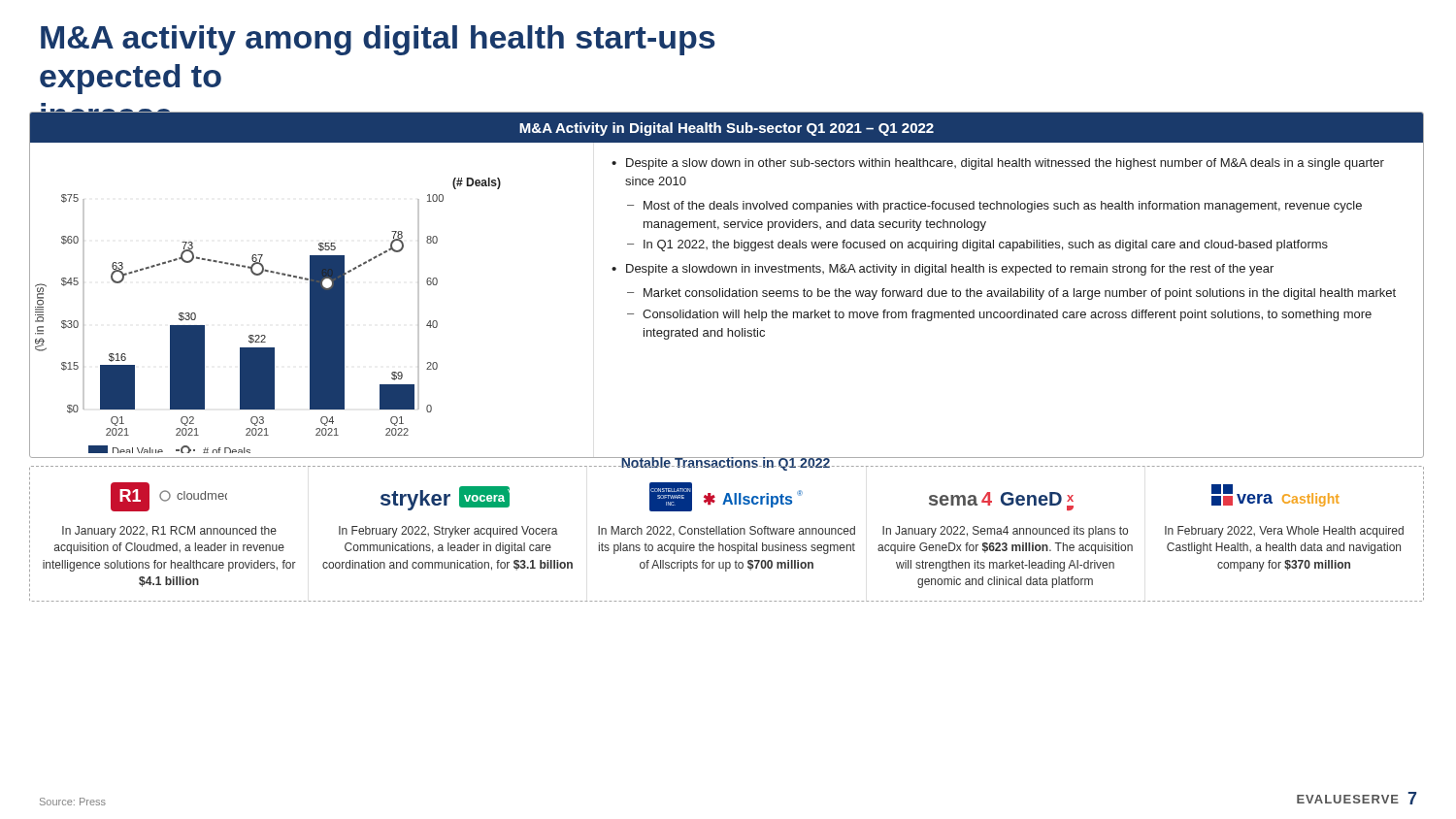Point to the passage starting "M&A activity among digital health start-ups expected toincrease"
Screen dimensions: 819x1456
point(378,40)
